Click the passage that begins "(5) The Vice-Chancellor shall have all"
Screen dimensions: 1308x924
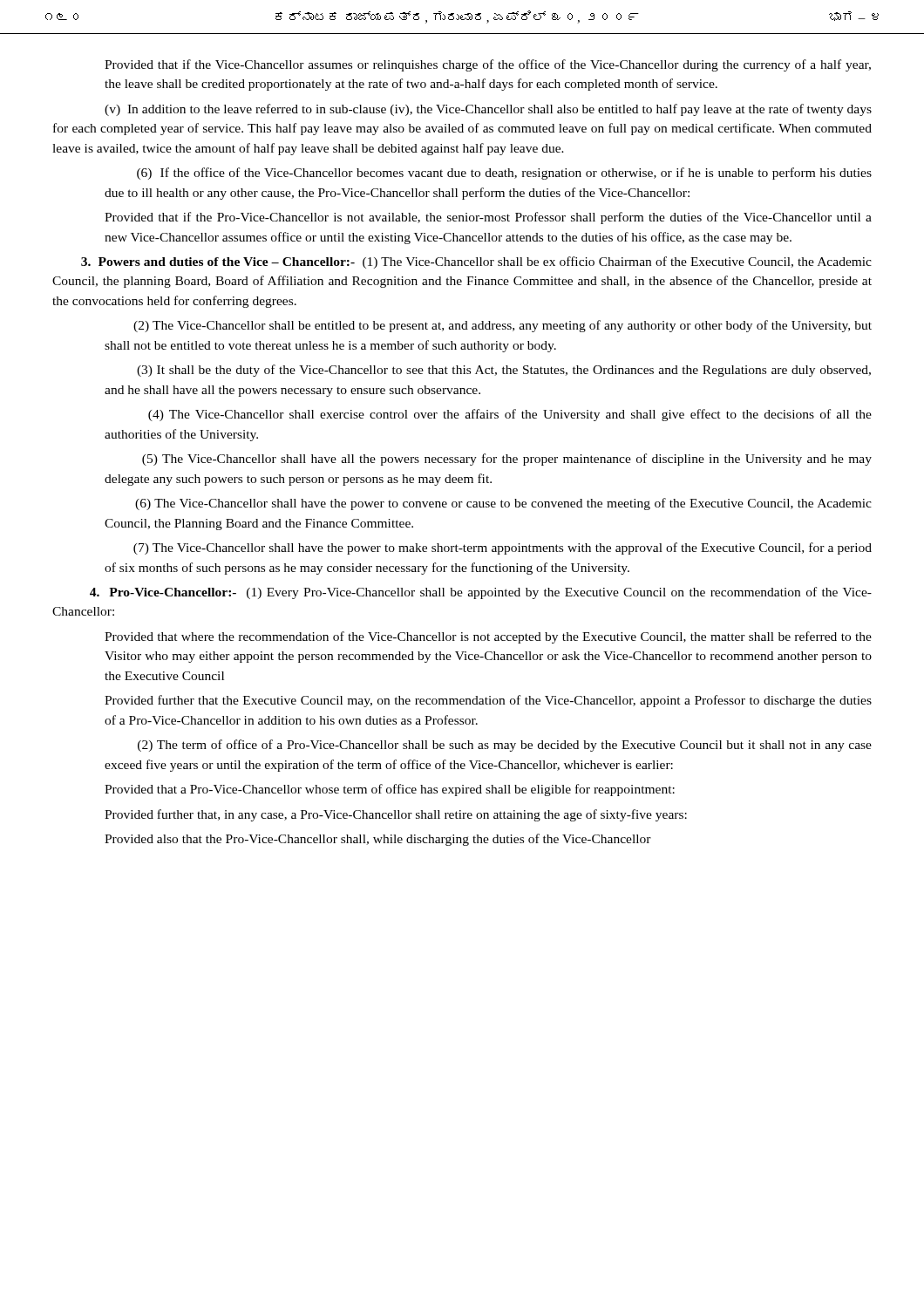pyautogui.click(x=488, y=468)
